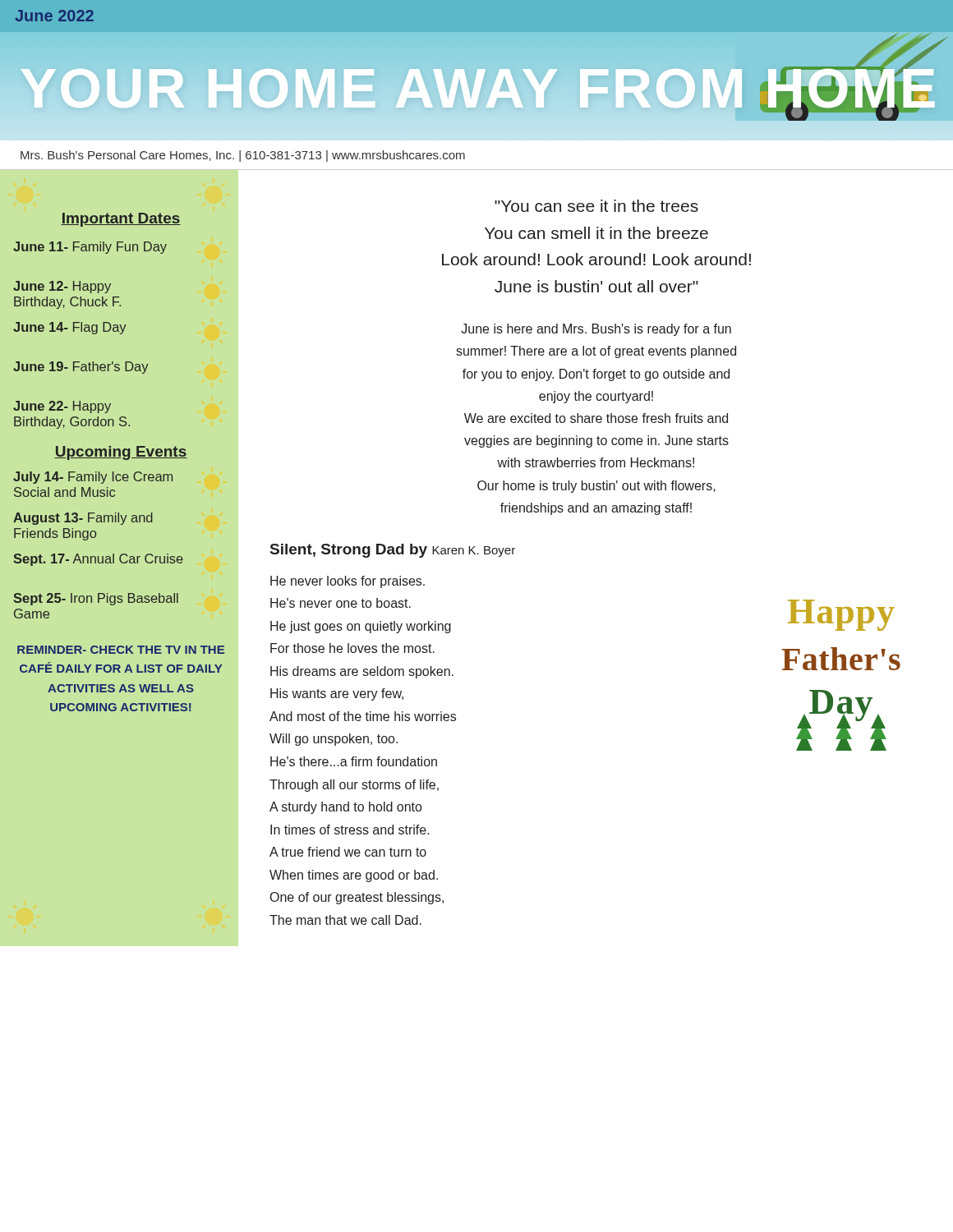Locate the section header that reads "Important Dates"
The width and height of the screenshot is (953, 1232).
coord(121,218)
